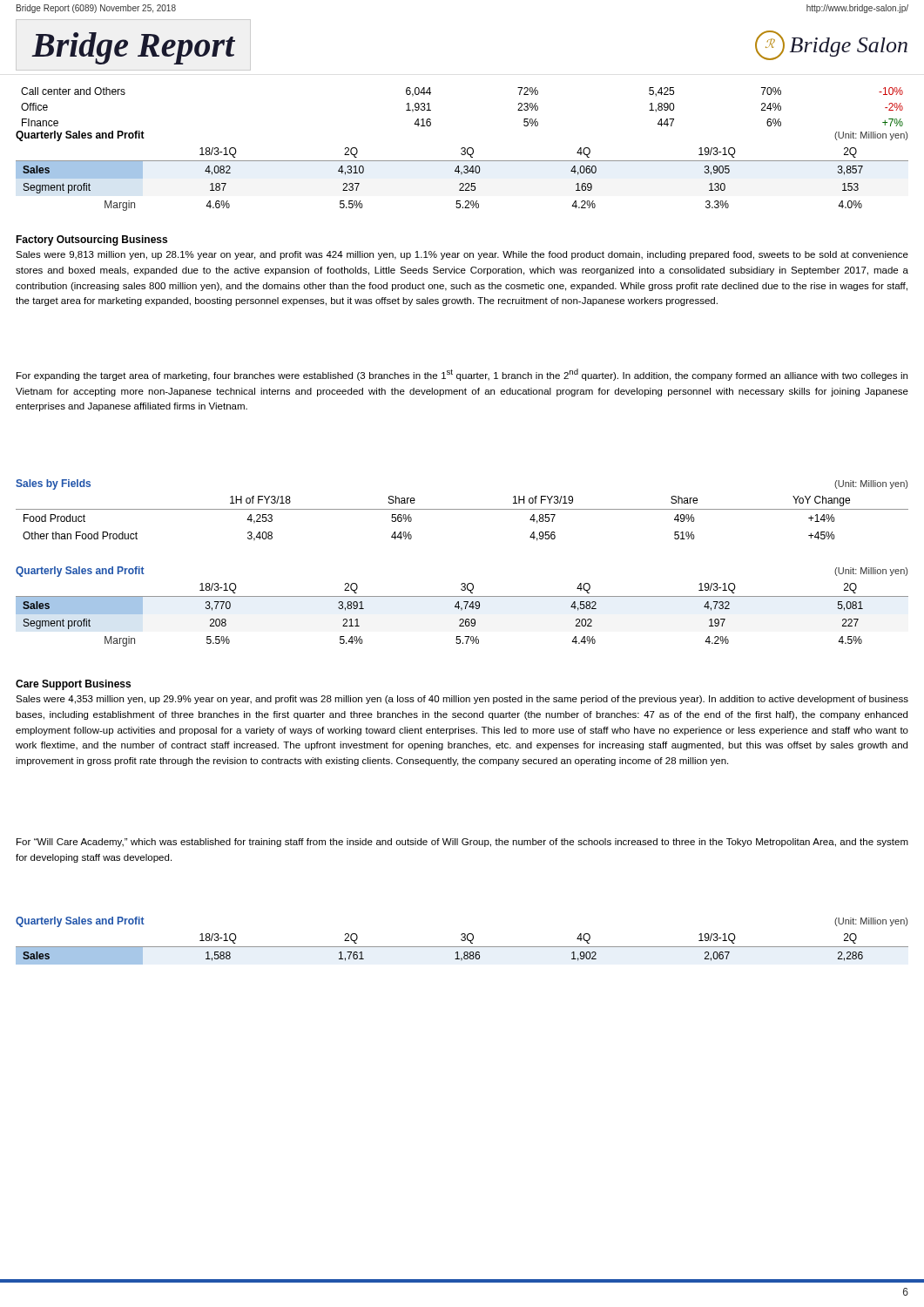Select the text starting "Sales were 4,353 million yen, up"
The width and height of the screenshot is (924, 1307).
462,730
